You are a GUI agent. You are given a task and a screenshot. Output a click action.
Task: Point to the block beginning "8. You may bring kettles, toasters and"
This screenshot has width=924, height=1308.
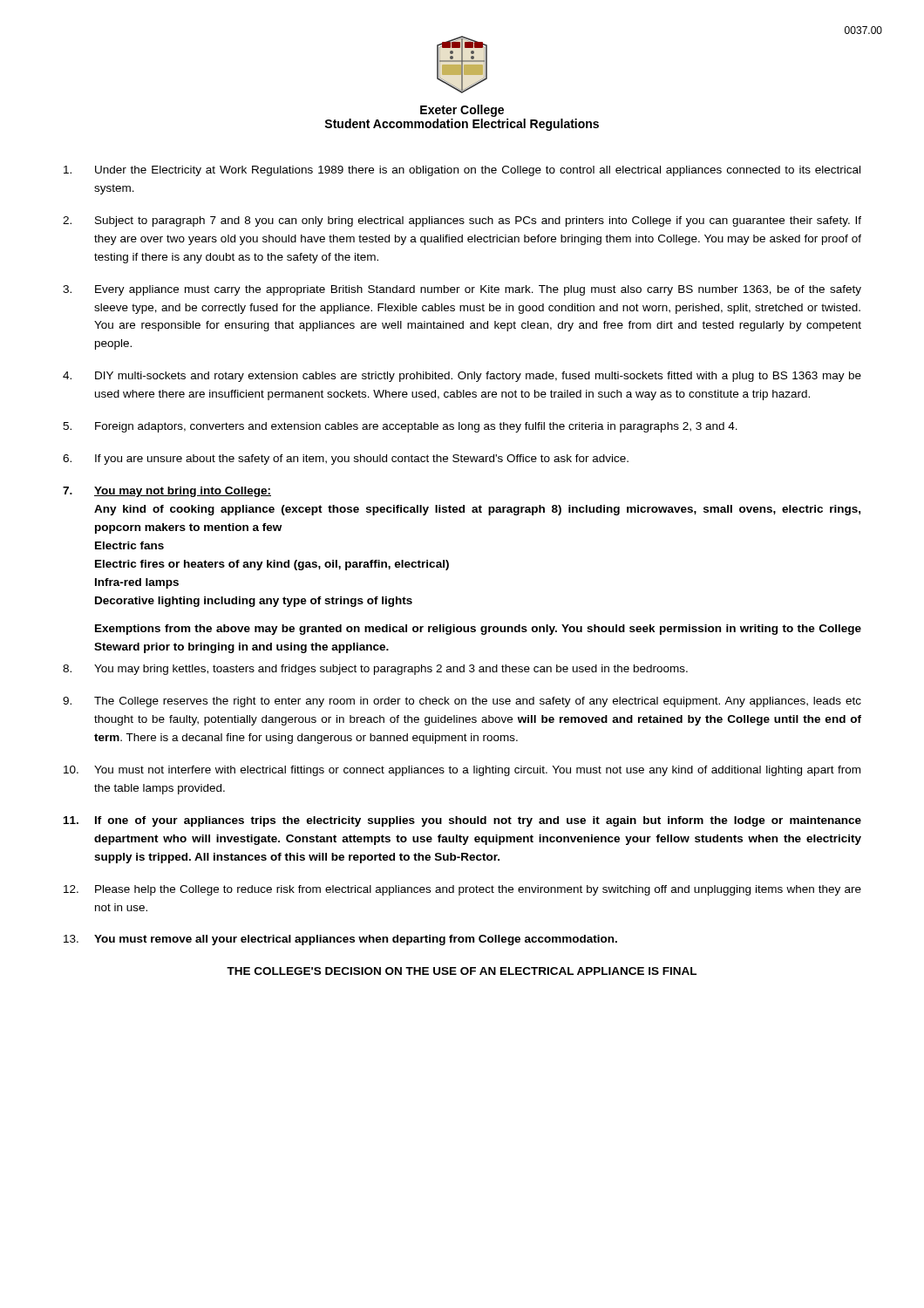tap(462, 669)
